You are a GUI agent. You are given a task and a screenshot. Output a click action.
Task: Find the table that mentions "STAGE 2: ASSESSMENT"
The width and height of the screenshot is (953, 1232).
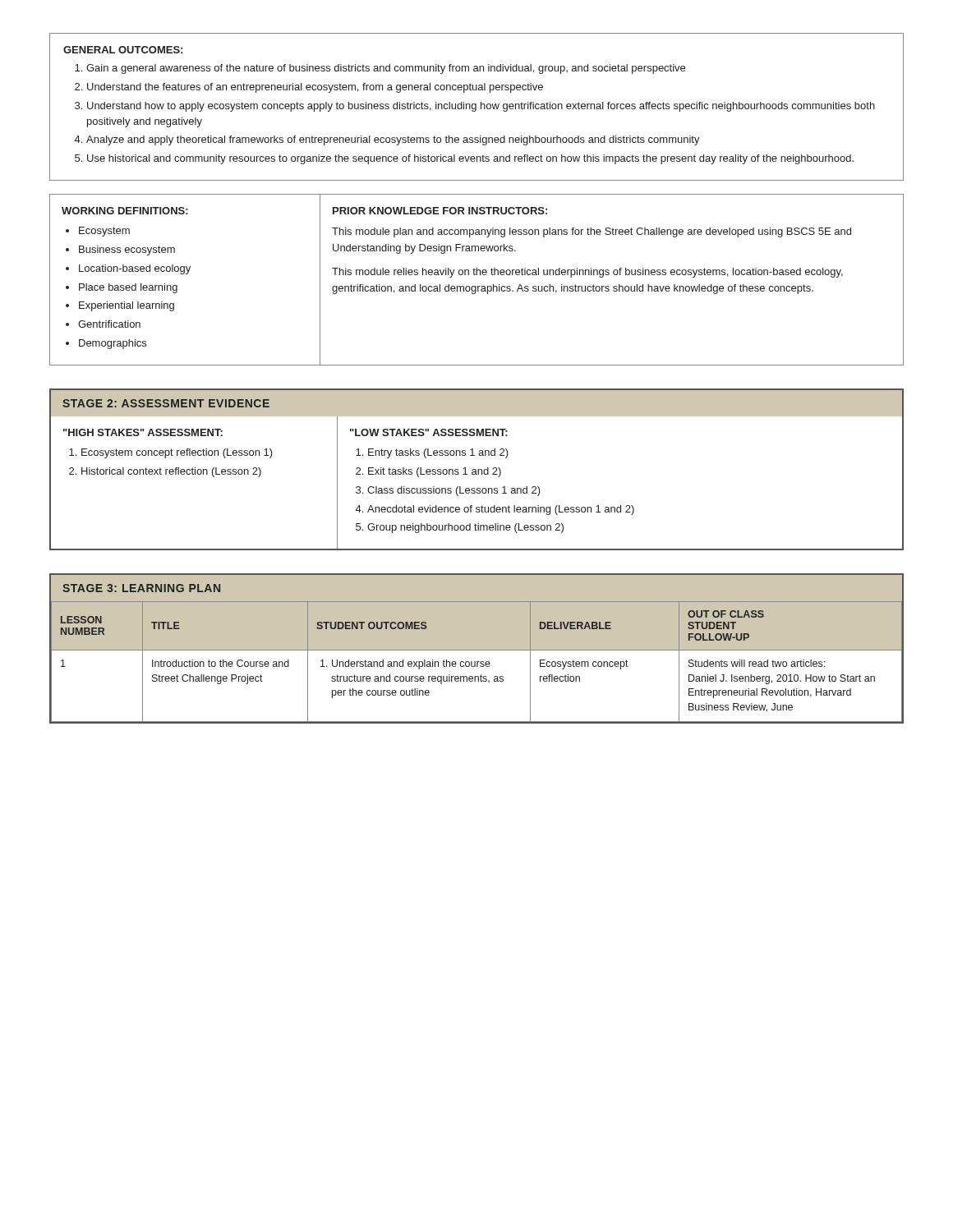[476, 469]
